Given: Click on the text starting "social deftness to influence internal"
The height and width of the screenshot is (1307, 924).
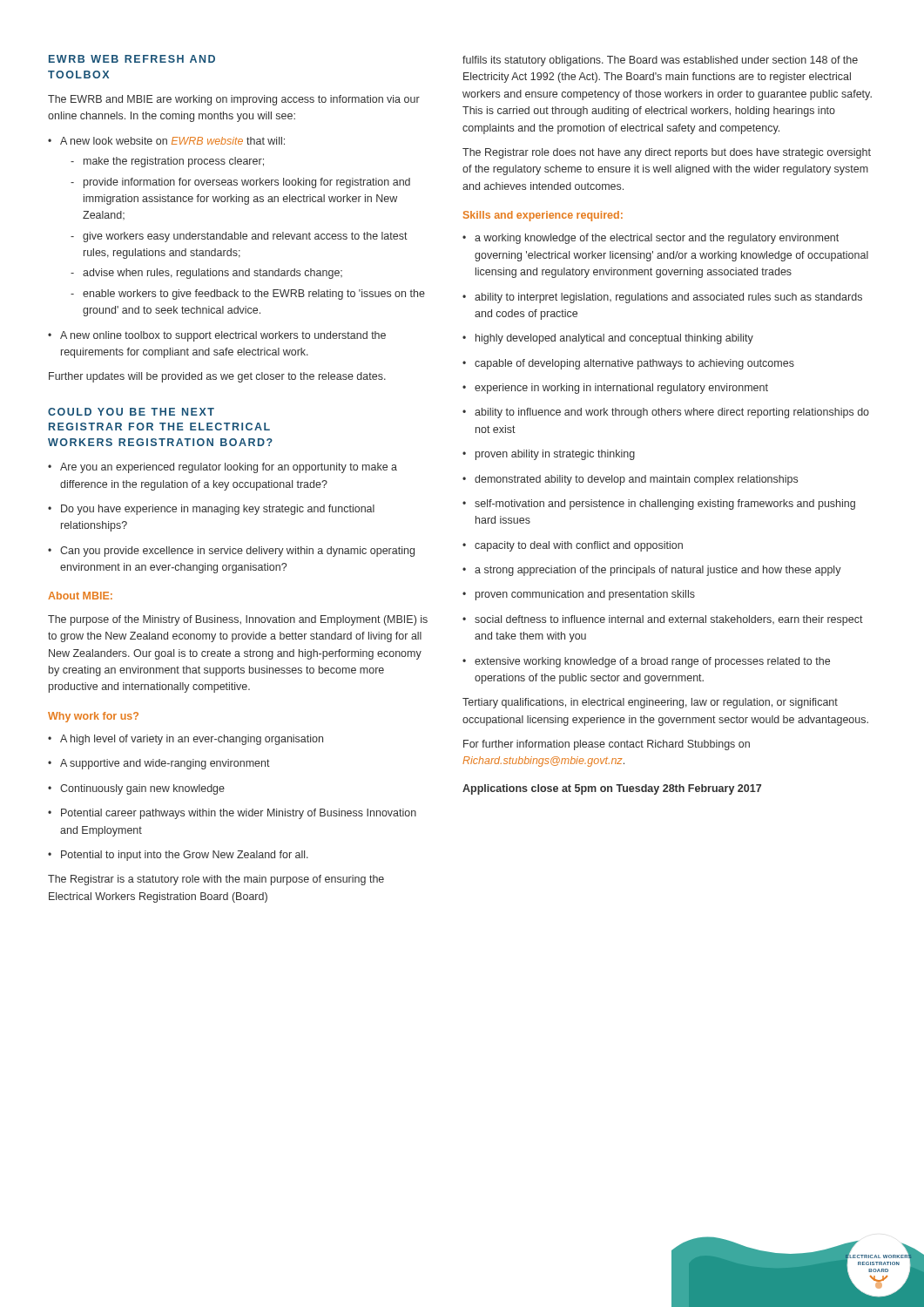Looking at the screenshot, I should (669, 628).
